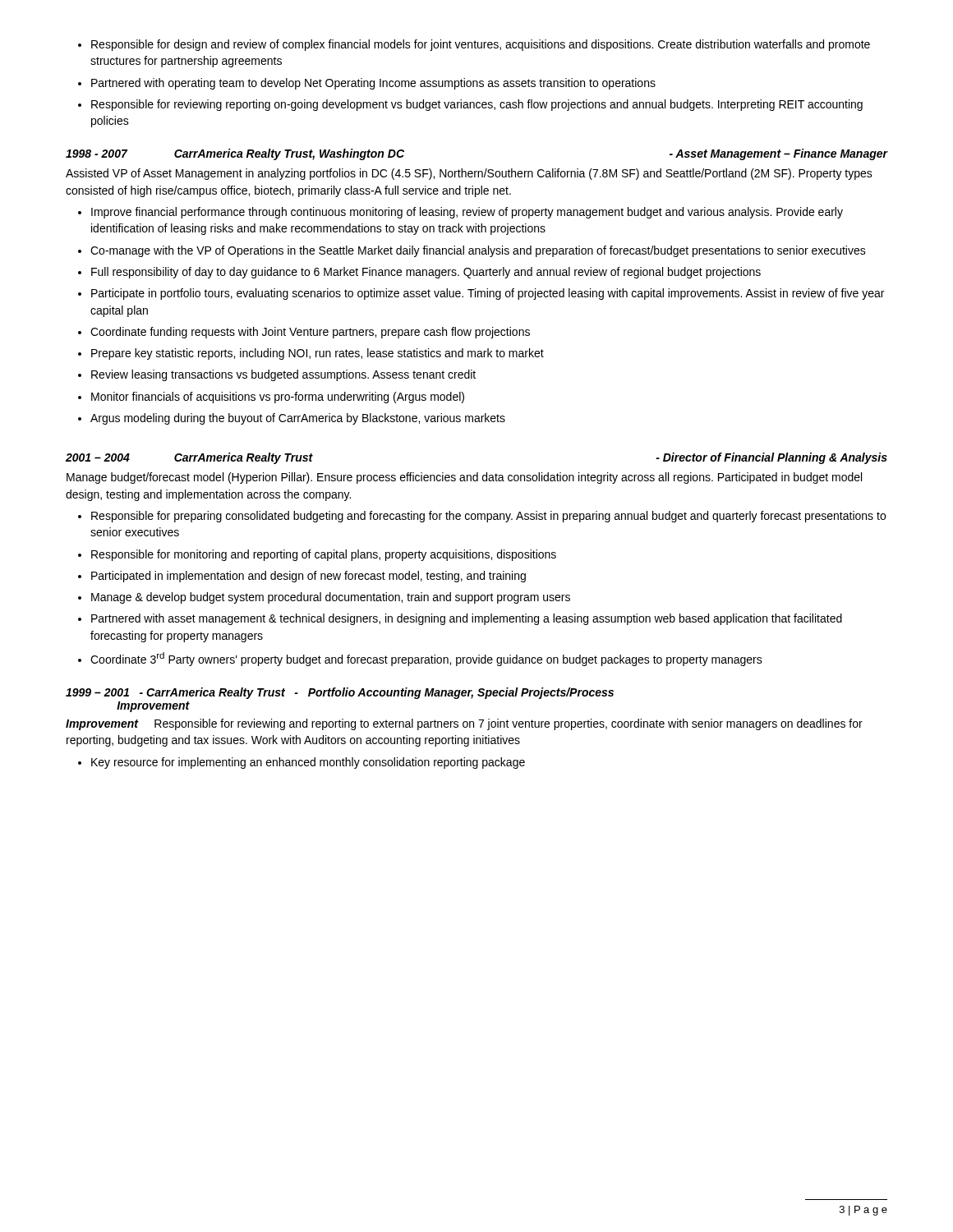Locate the list item with the text "Responsible for design and"
953x1232 pixels.
pyautogui.click(x=476, y=83)
